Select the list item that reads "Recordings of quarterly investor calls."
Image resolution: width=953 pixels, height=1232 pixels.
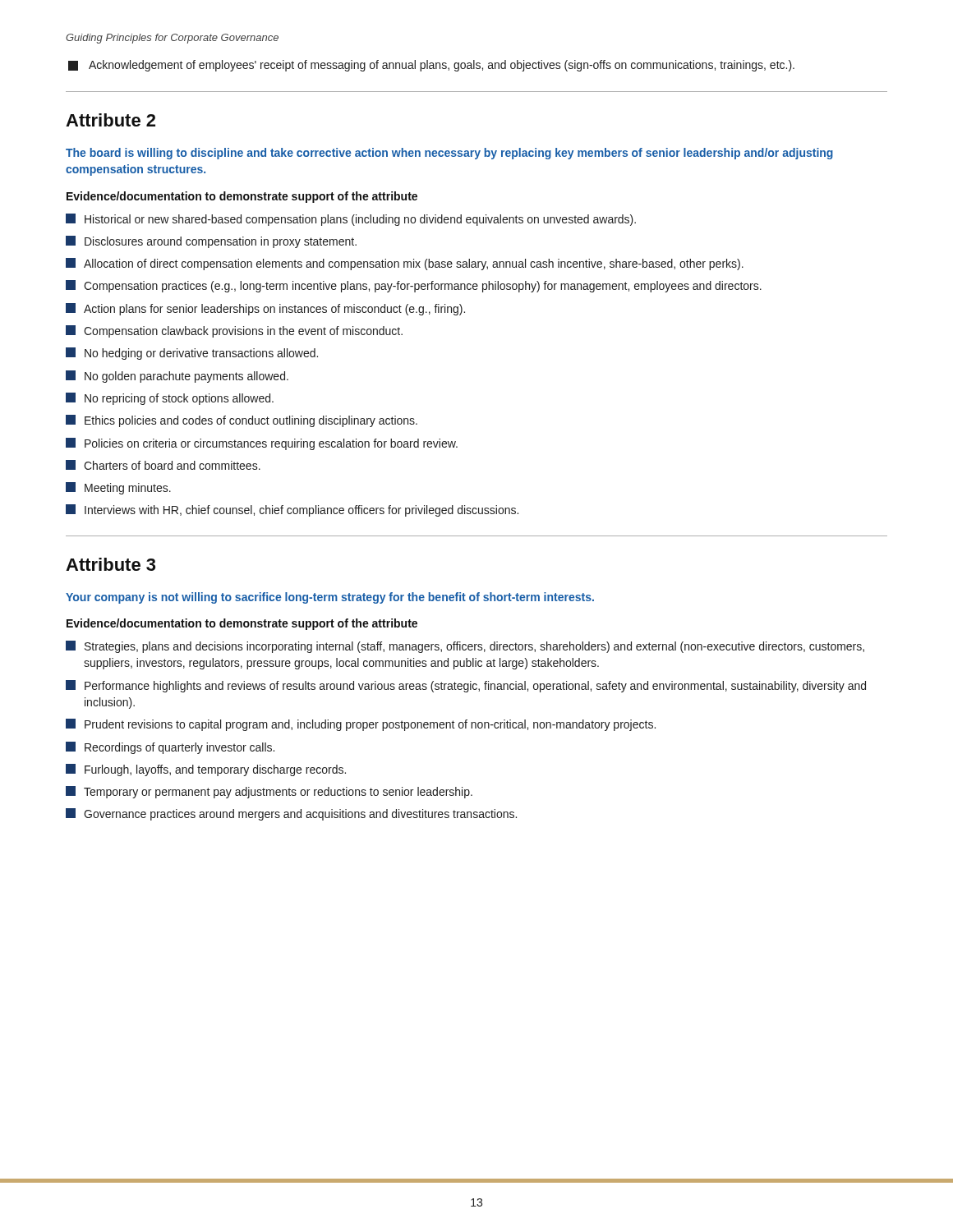[x=170, y=748]
